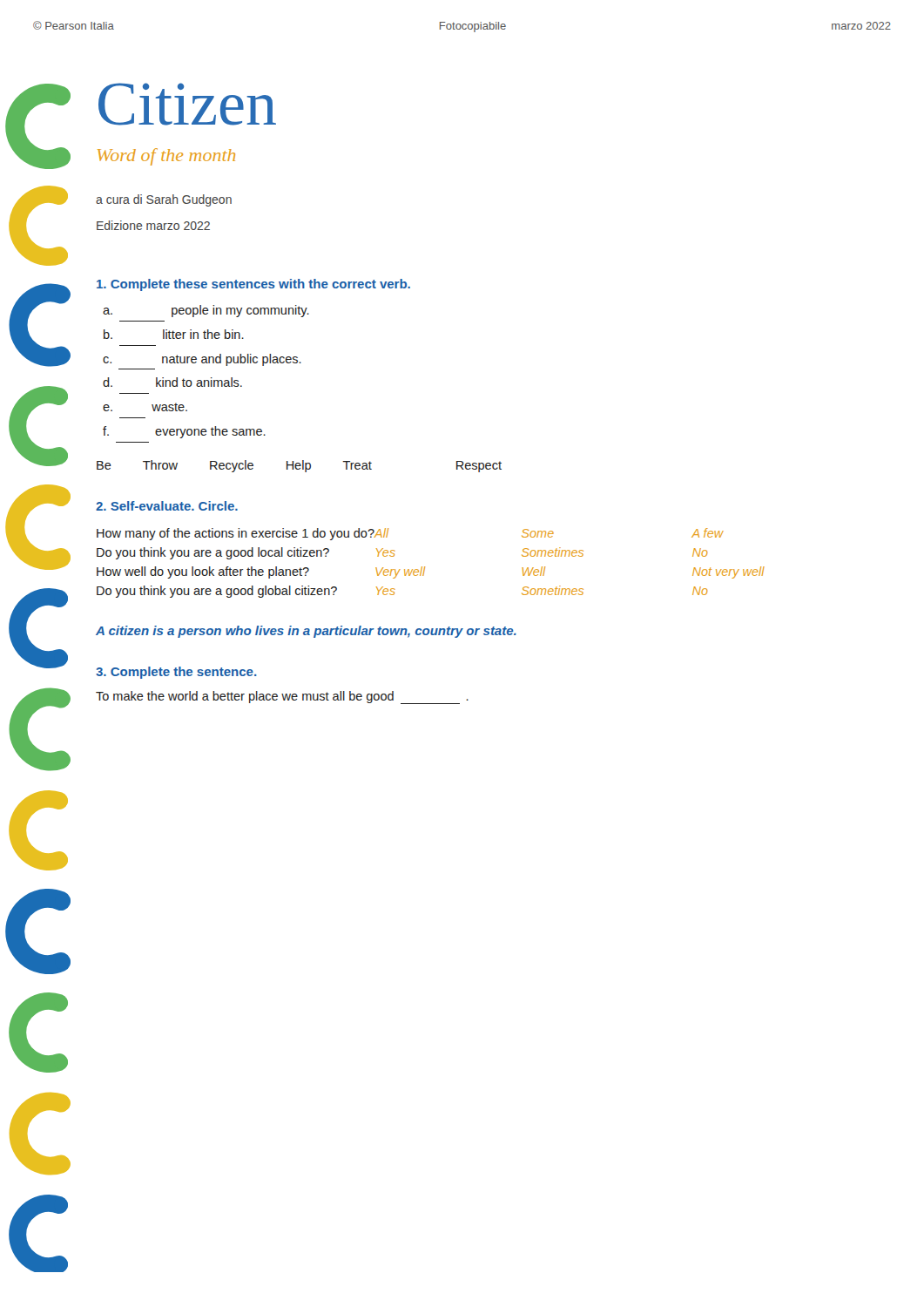Locate the text "a cura di Sarah Gudgeon"
This screenshot has height=1307, width=924.
point(164,200)
